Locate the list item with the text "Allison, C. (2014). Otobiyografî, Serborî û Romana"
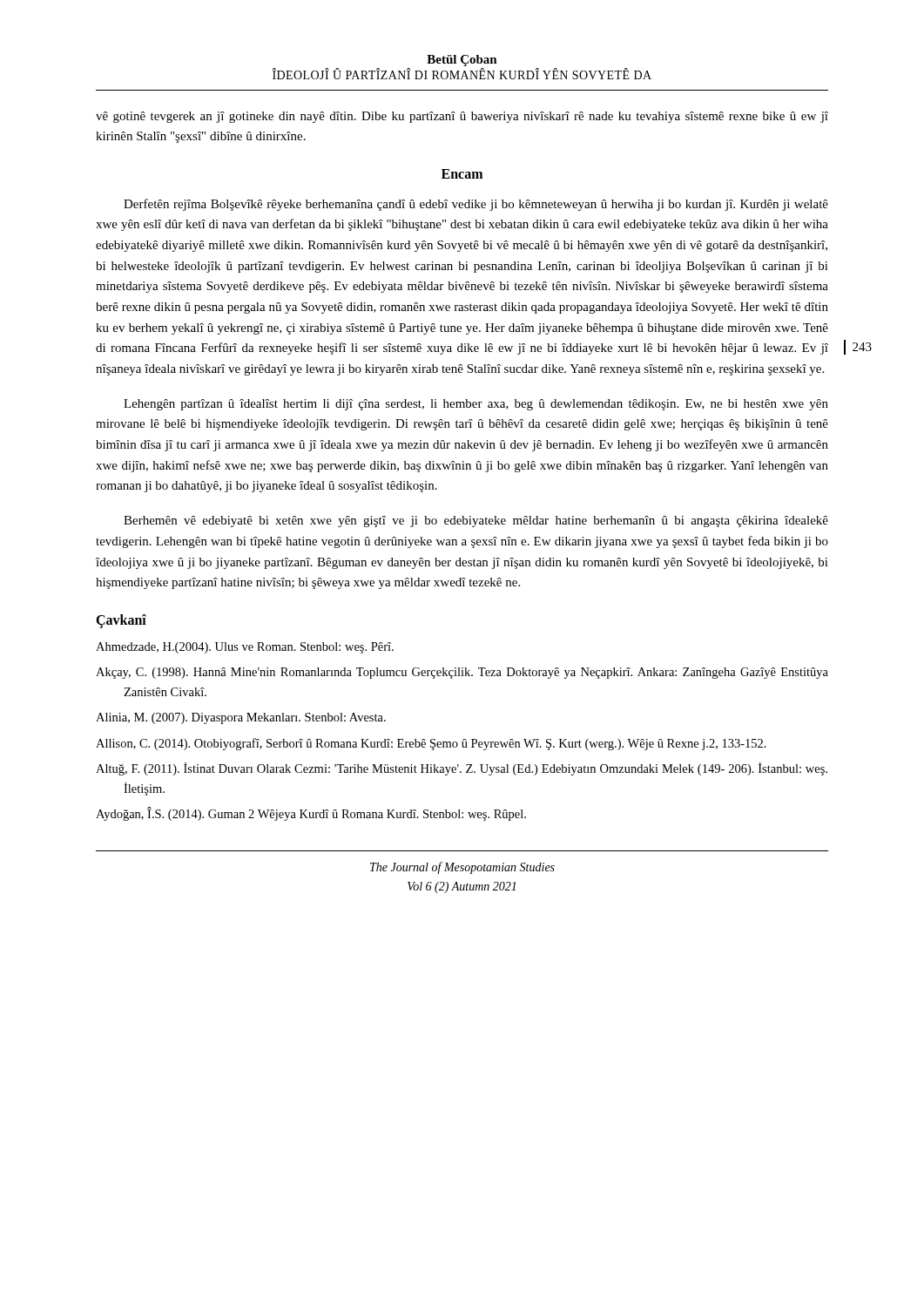924x1307 pixels. coord(431,743)
